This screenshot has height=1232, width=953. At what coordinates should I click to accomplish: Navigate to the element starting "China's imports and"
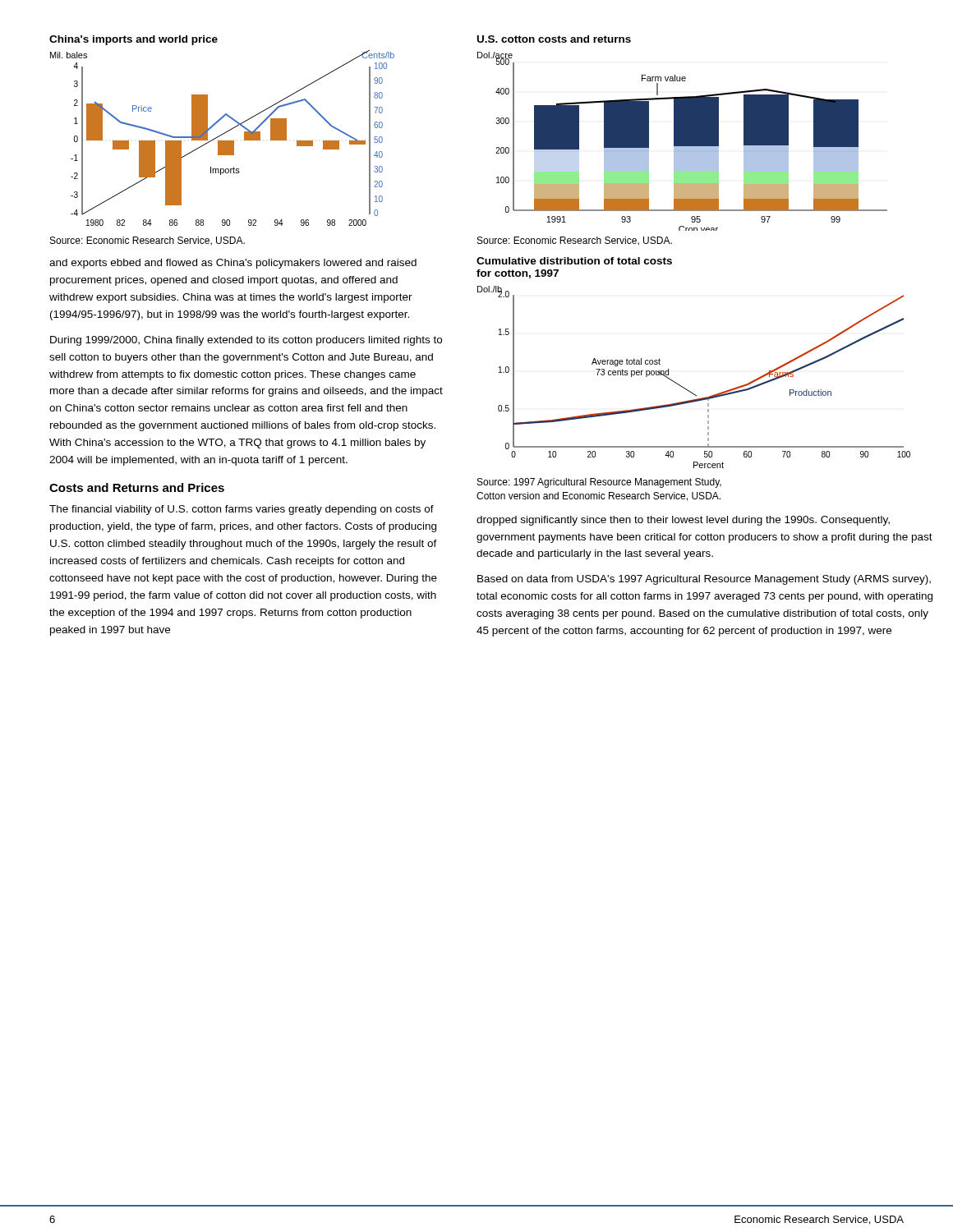coord(133,39)
